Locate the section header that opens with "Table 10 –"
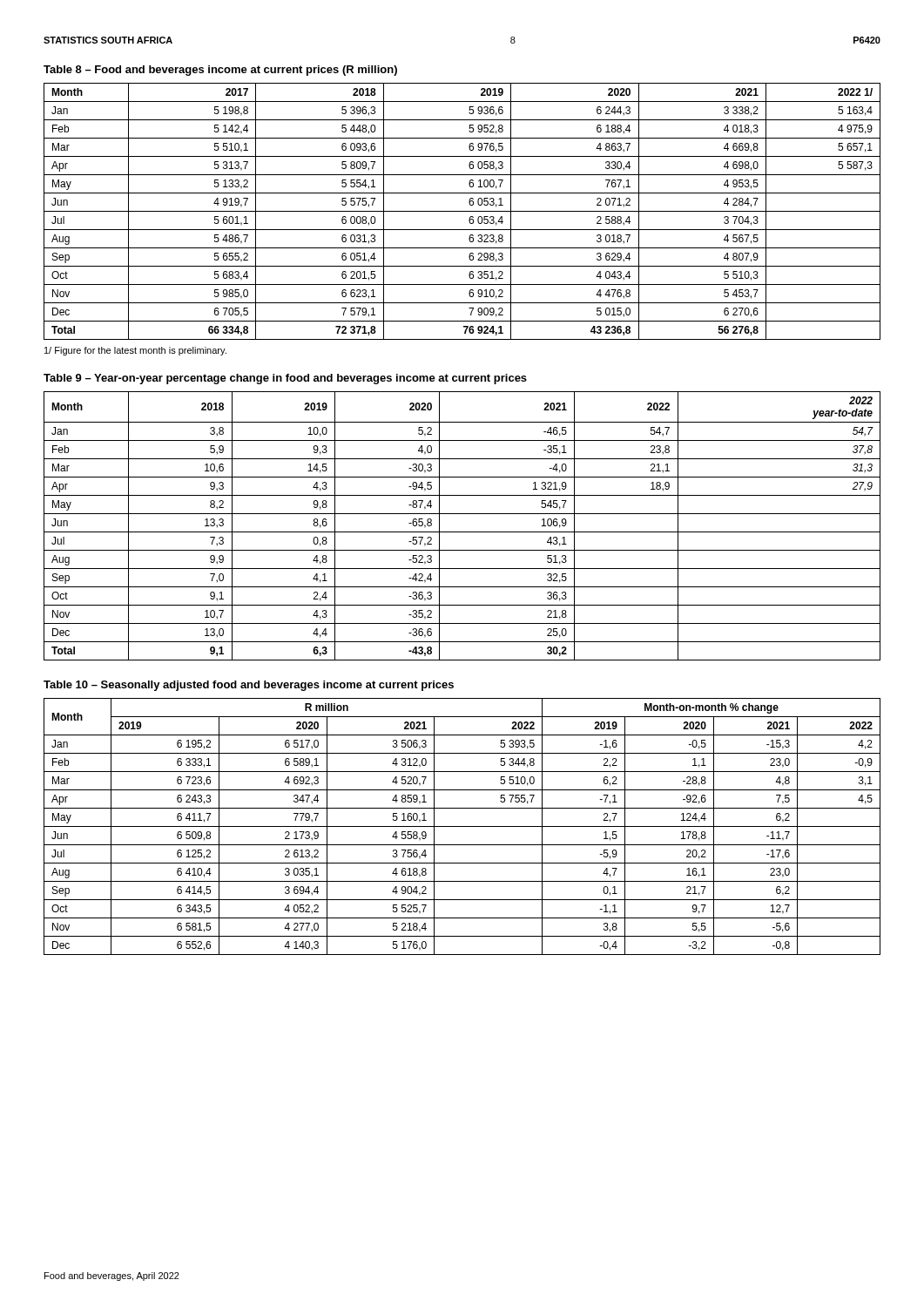The image size is (924, 1307). coord(249,684)
